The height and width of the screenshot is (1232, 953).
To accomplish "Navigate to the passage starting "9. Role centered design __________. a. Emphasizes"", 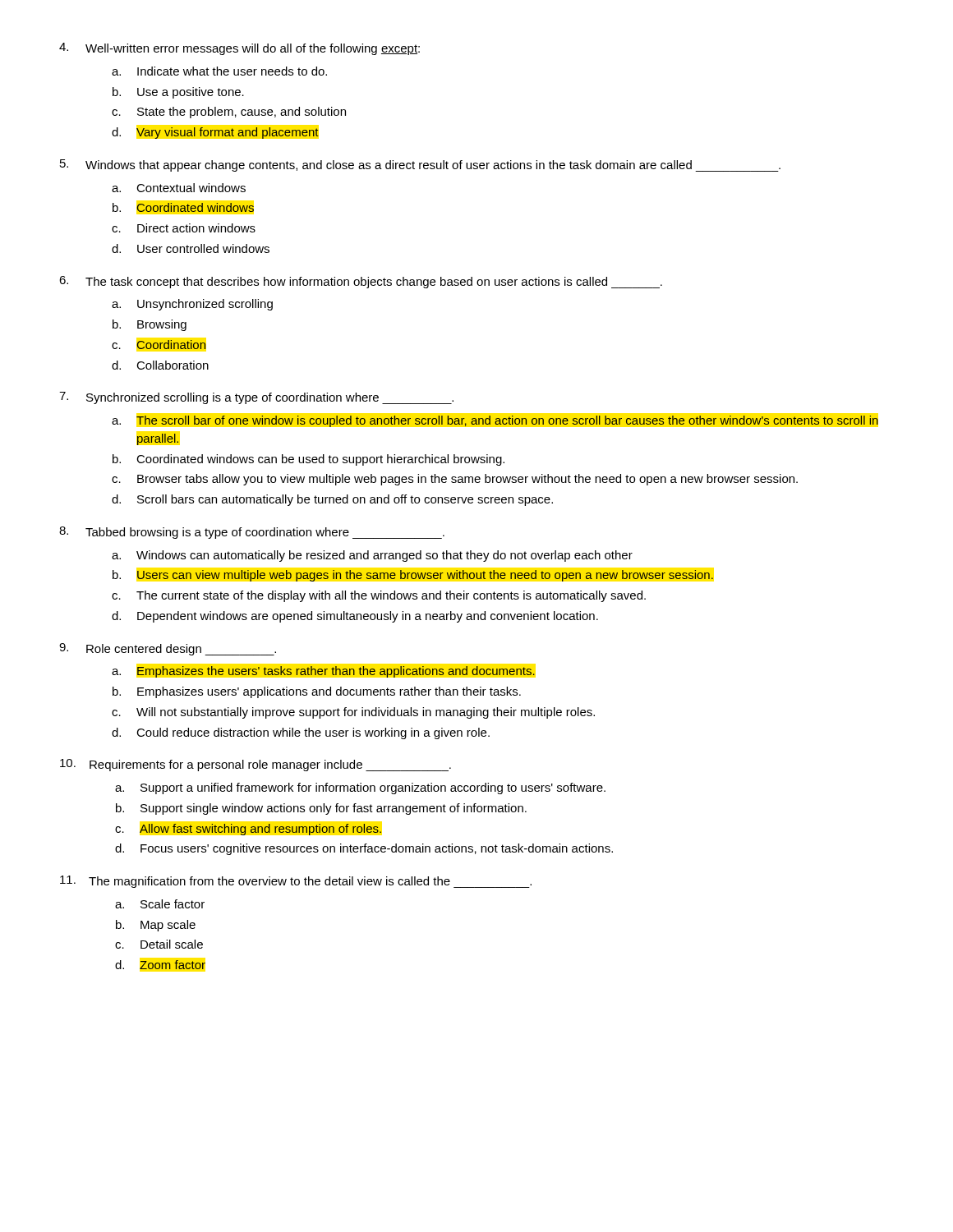I will click(476, 690).
